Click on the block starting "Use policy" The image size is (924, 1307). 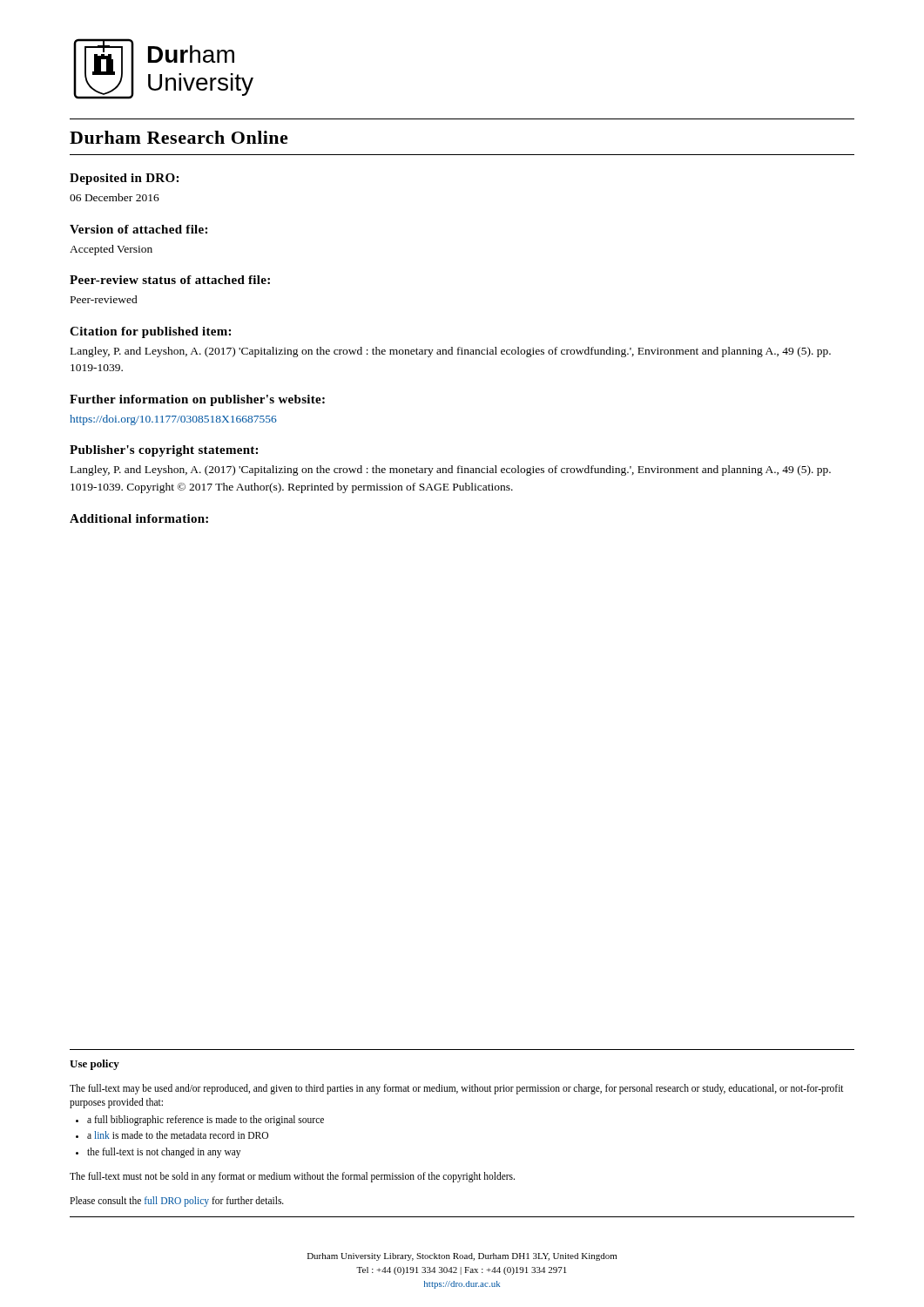click(94, 1064)
